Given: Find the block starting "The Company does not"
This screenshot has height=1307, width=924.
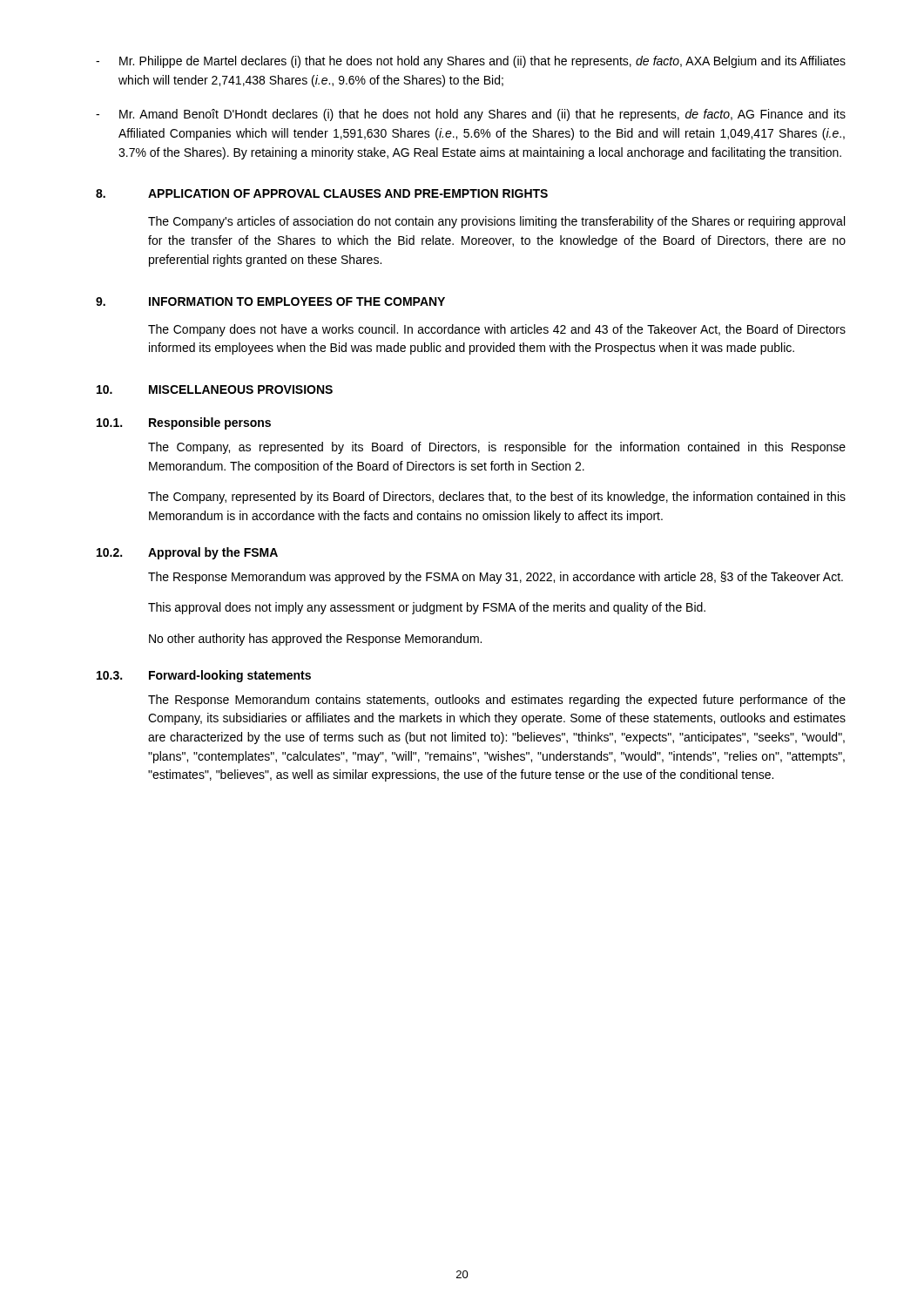Looking at the screenshot, I should coord(497,338).
